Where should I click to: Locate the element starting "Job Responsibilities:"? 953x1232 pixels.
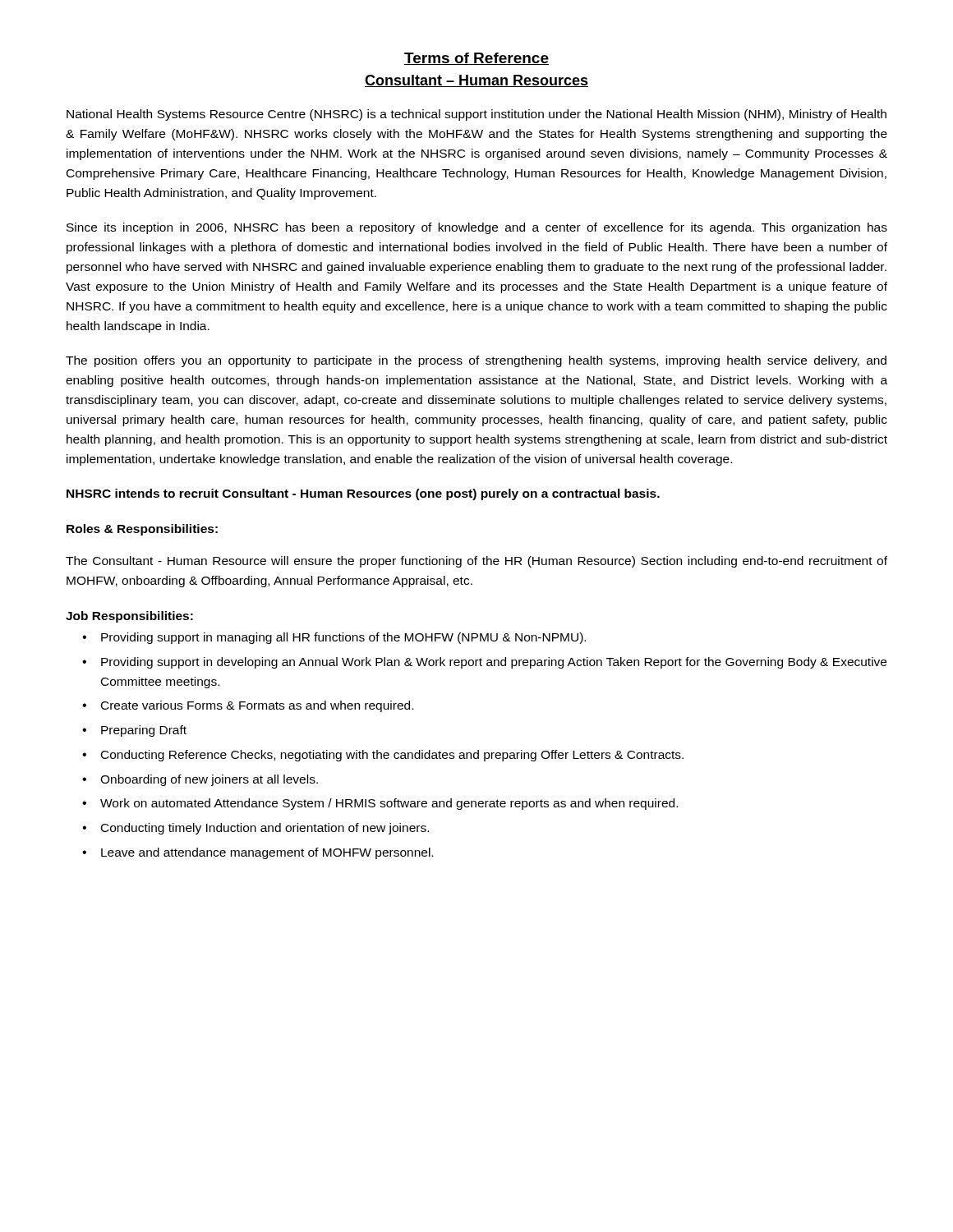pos(130,616)
